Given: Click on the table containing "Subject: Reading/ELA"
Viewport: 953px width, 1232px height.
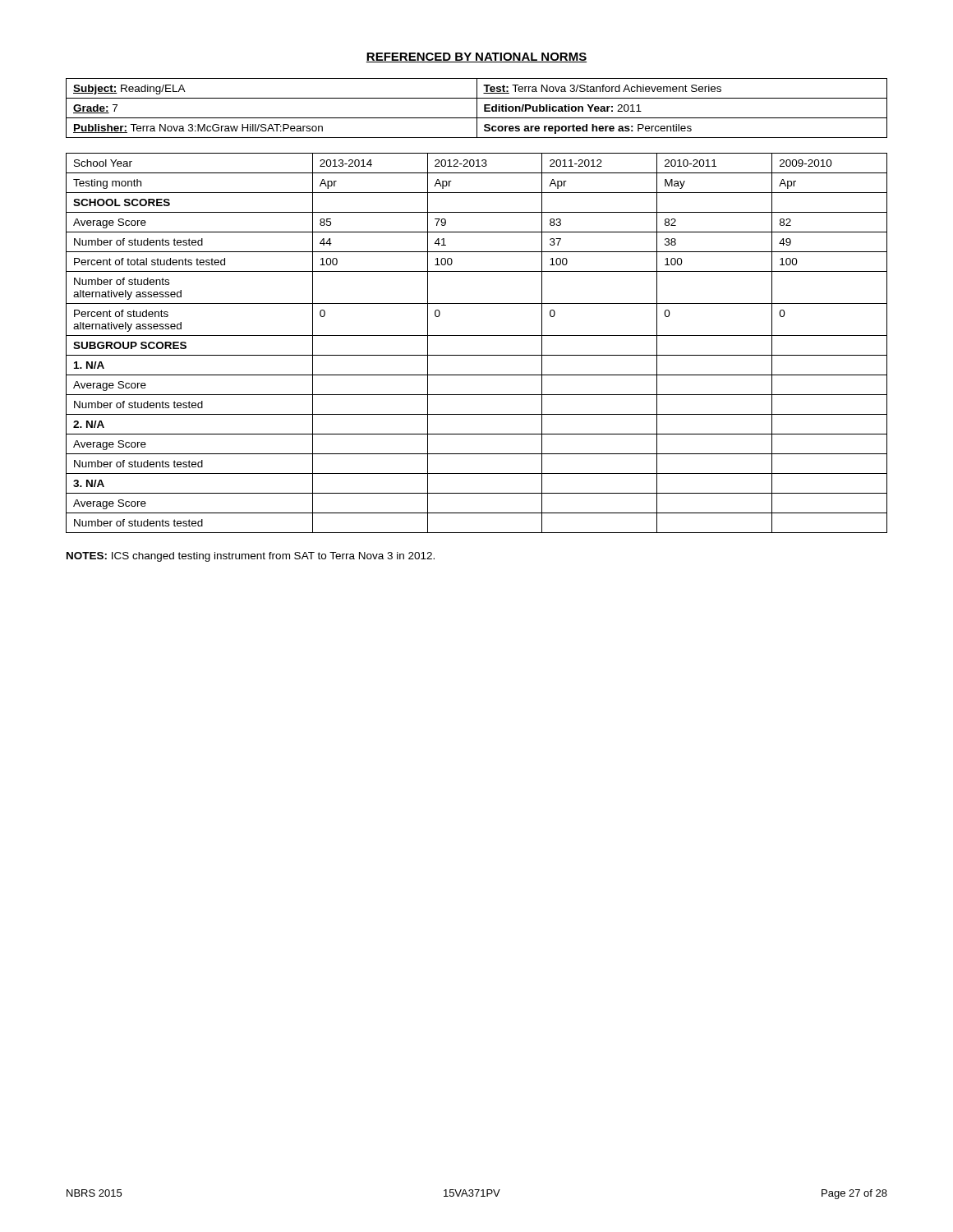Looking at the screenshot, I should (x=476, y=108).
